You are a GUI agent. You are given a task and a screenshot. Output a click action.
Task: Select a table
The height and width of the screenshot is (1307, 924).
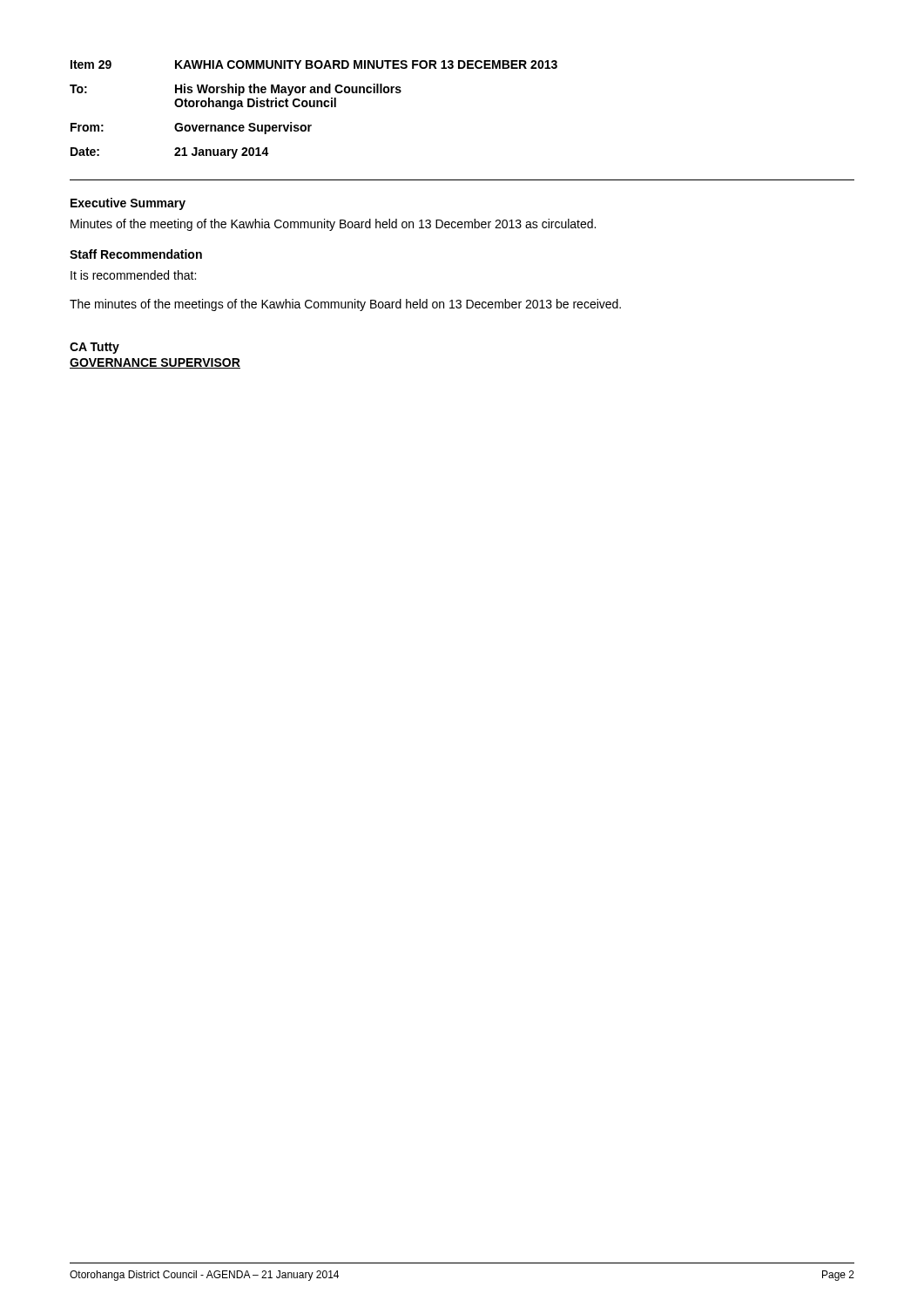tap(462, 108)
